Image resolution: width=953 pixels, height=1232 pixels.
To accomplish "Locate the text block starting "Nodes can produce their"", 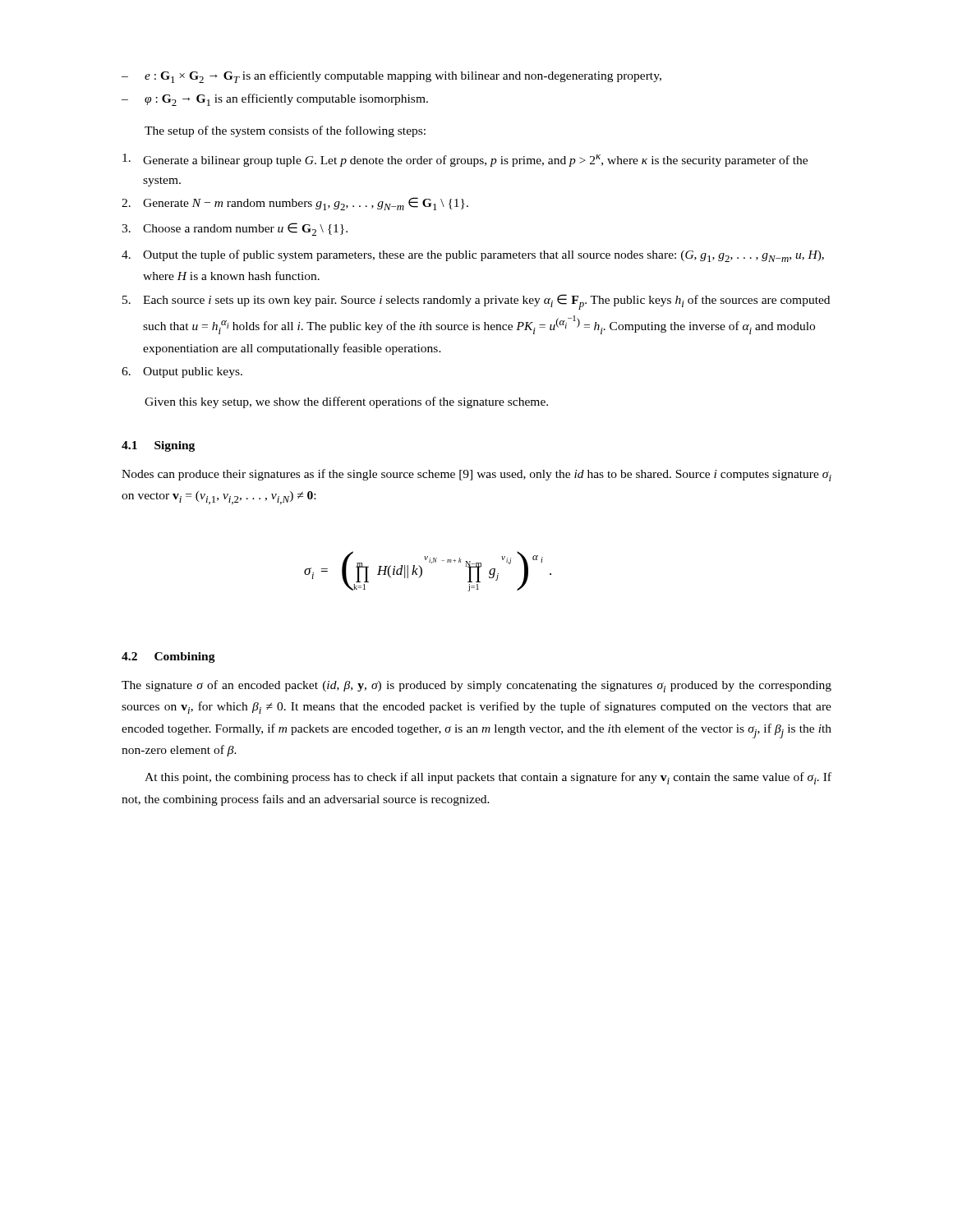I will pos(476,485).
